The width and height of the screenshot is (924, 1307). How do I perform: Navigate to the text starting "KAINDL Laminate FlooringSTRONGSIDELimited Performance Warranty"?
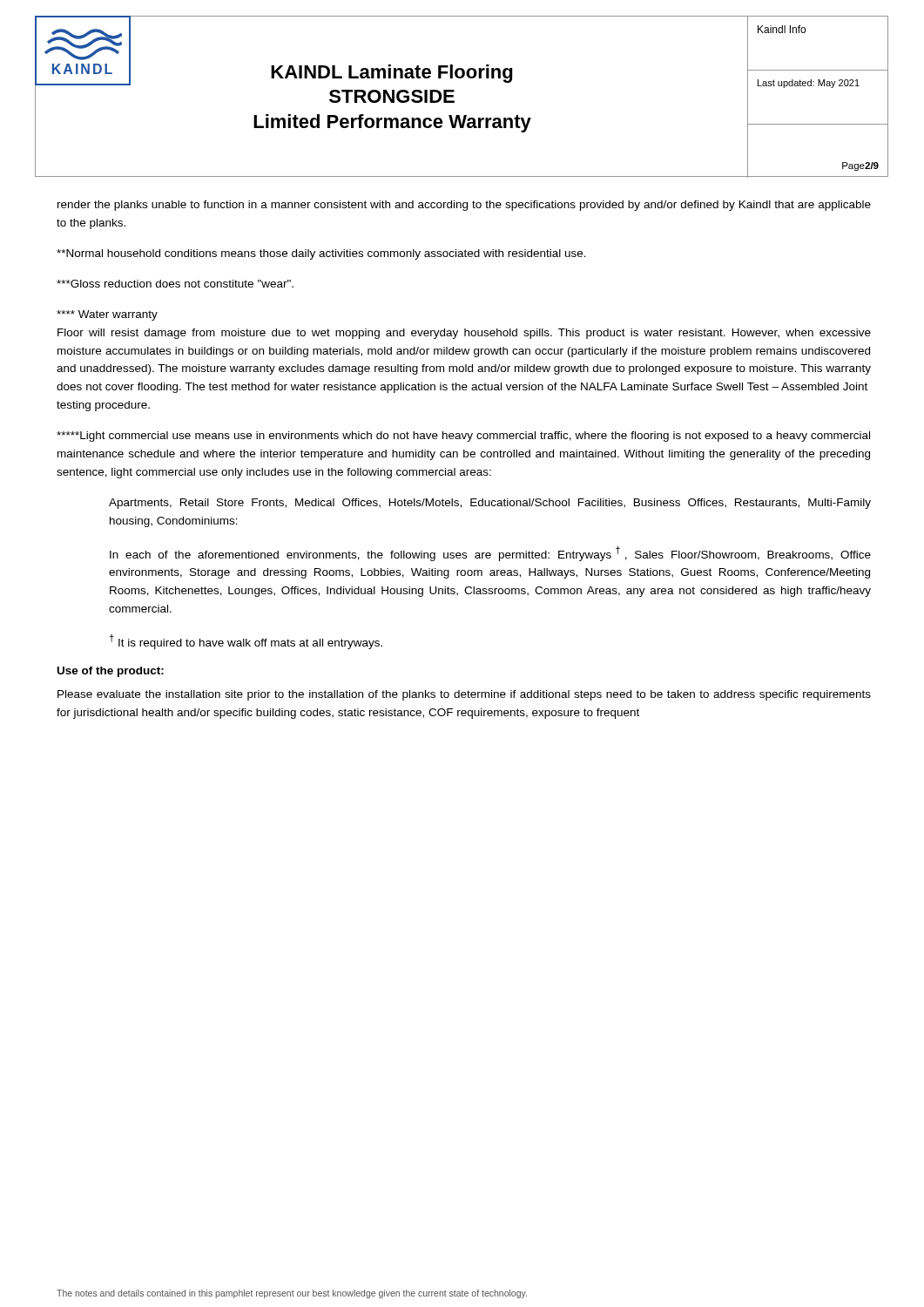(x=392, y=97)
